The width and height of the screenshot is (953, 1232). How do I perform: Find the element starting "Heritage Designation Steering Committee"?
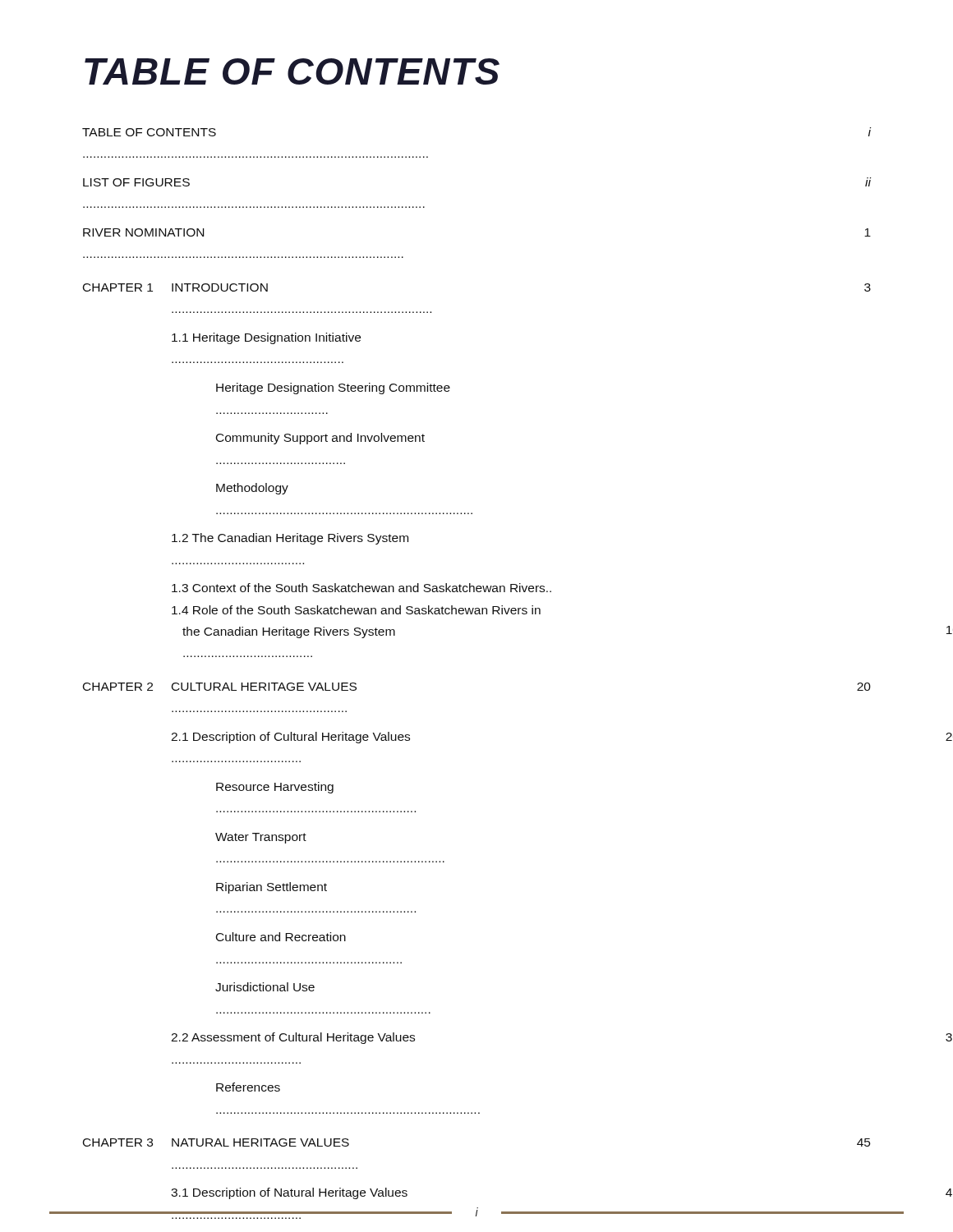(x=333, y=388)
